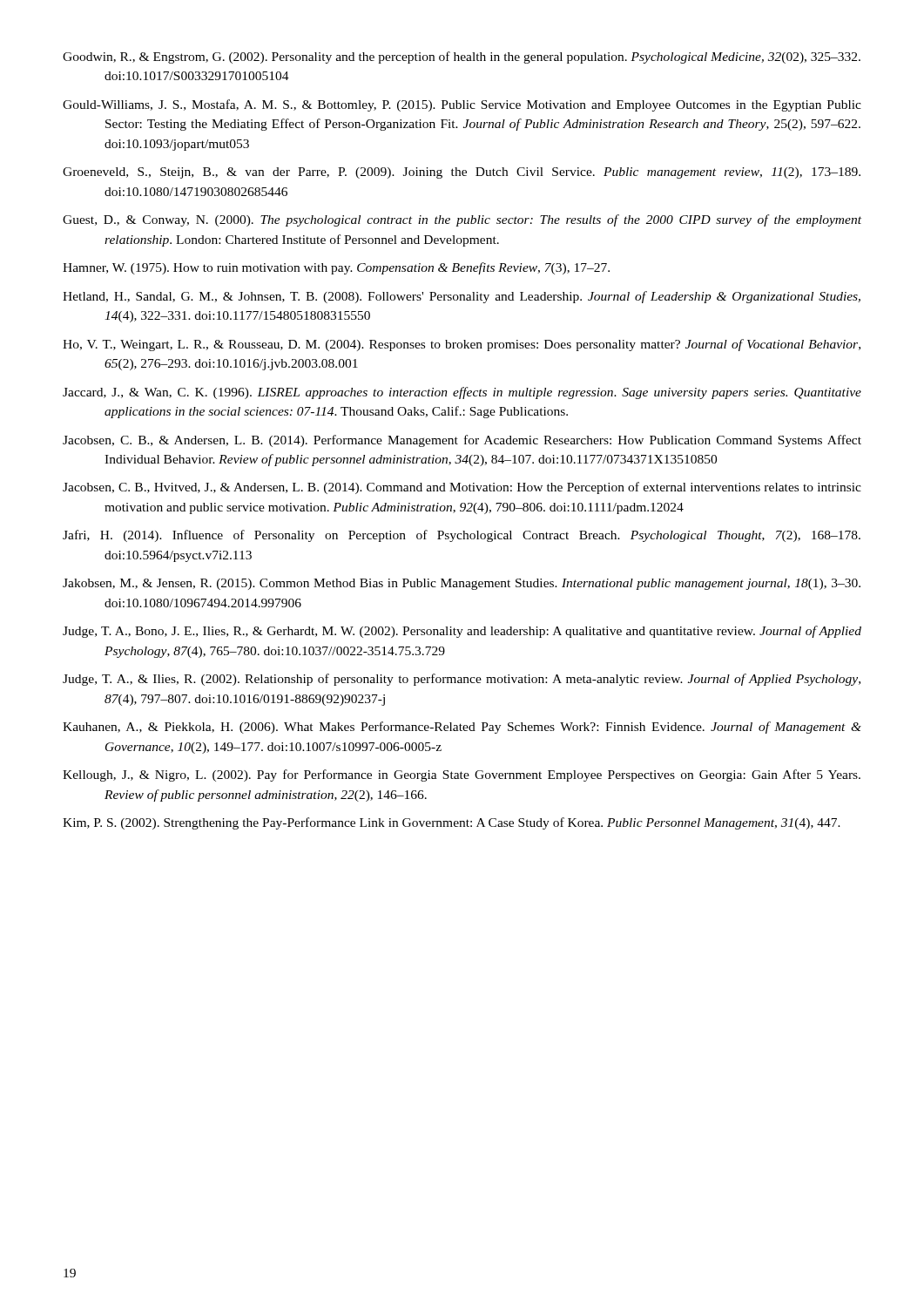Viewport: 924px width, 1307px height.
Task: Click the passage that begins "Groeneveld, S., Steijn,"
Action: click(462, 181)
